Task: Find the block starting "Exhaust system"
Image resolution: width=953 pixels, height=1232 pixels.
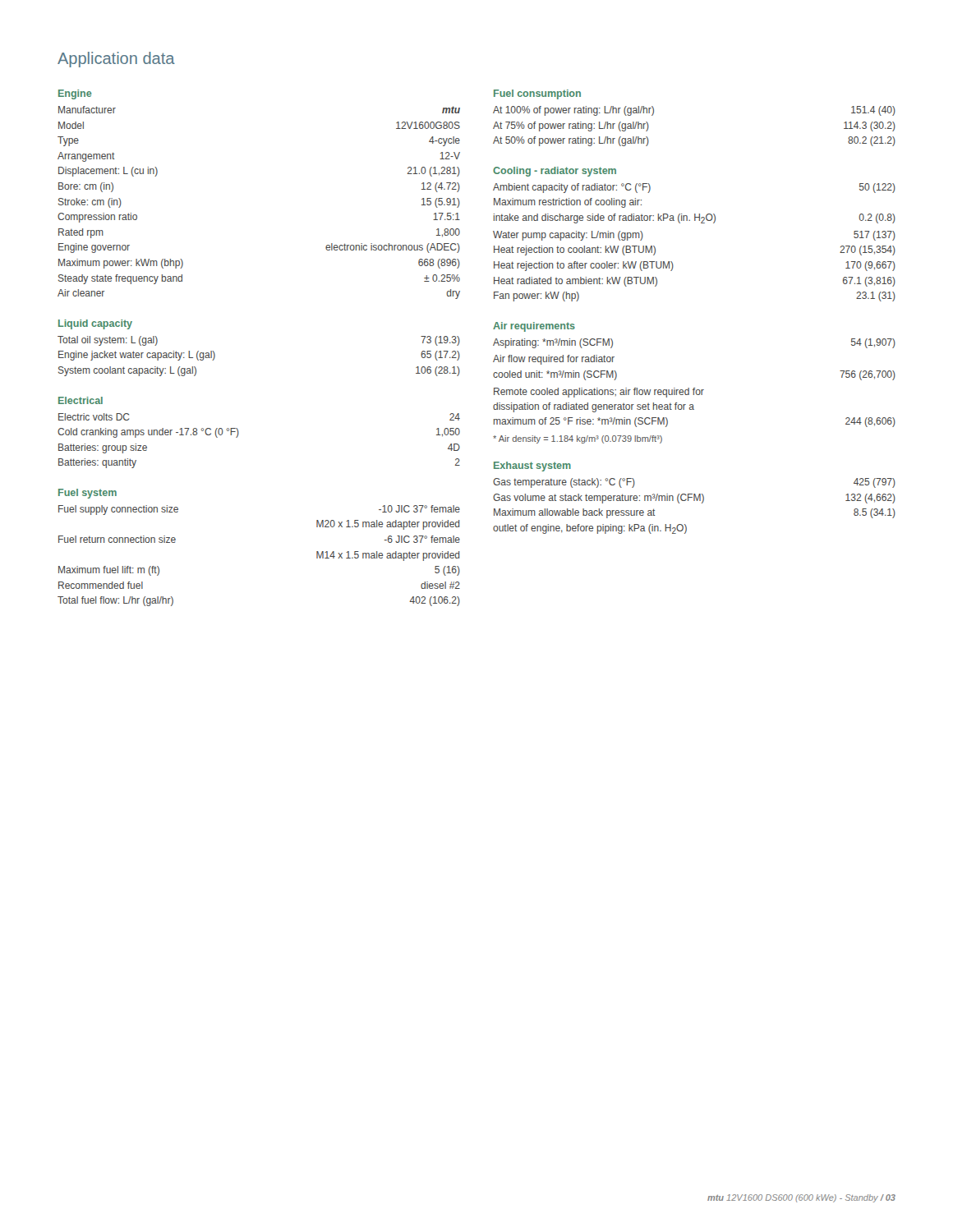Action: (x=532, y=466)
